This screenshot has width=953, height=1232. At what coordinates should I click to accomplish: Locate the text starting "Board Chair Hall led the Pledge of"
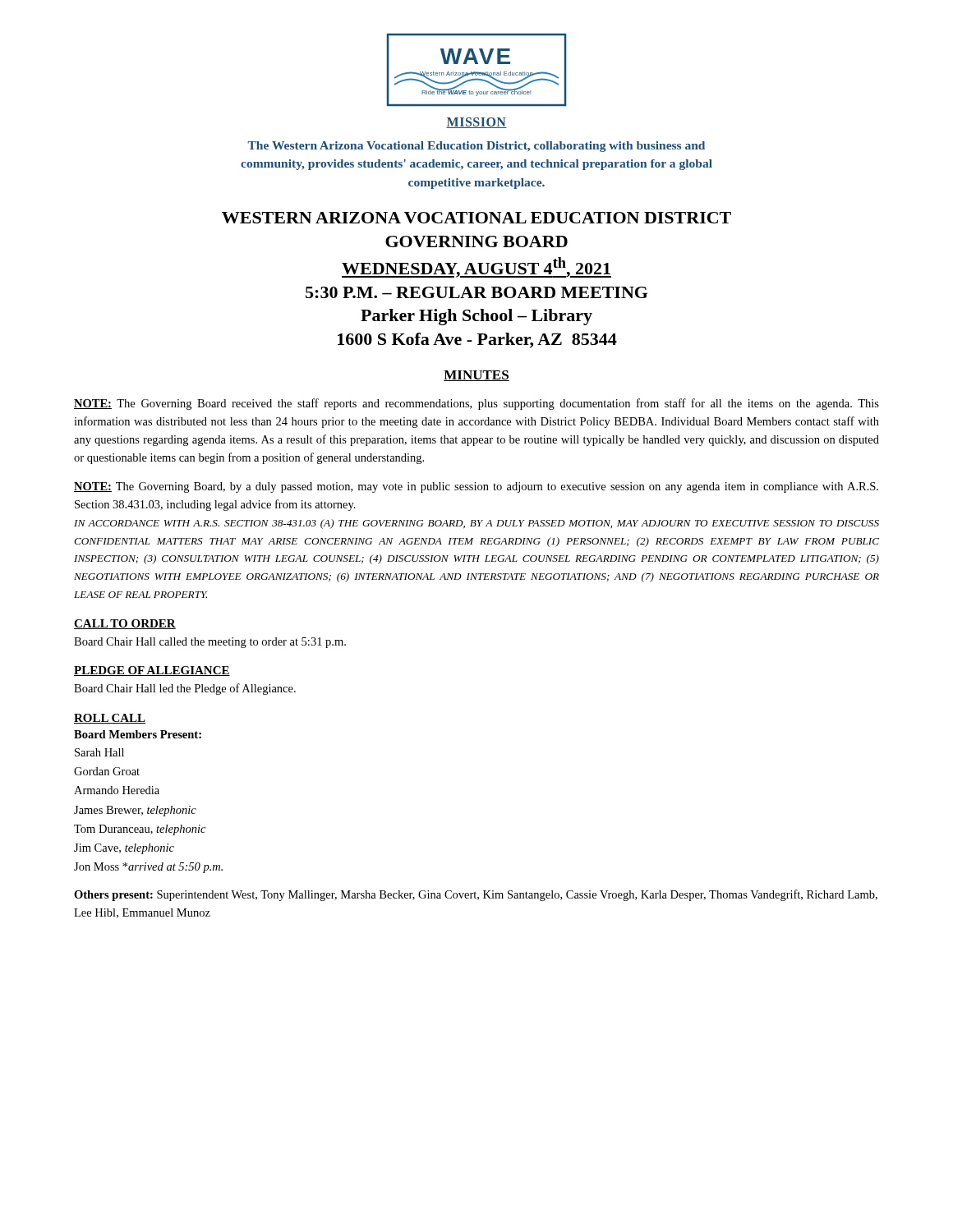185,689
